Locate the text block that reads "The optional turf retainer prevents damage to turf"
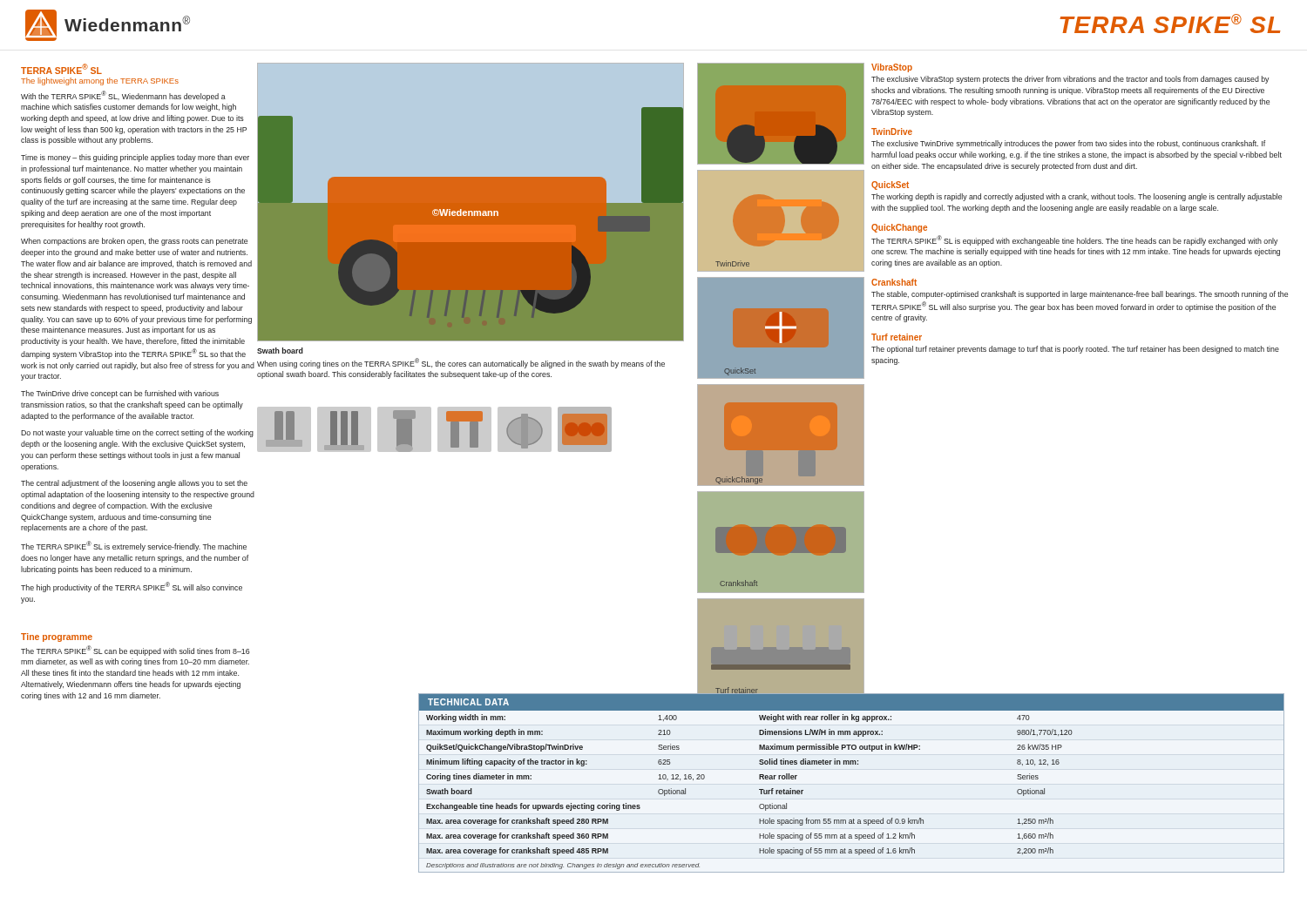 [1075, 355]
